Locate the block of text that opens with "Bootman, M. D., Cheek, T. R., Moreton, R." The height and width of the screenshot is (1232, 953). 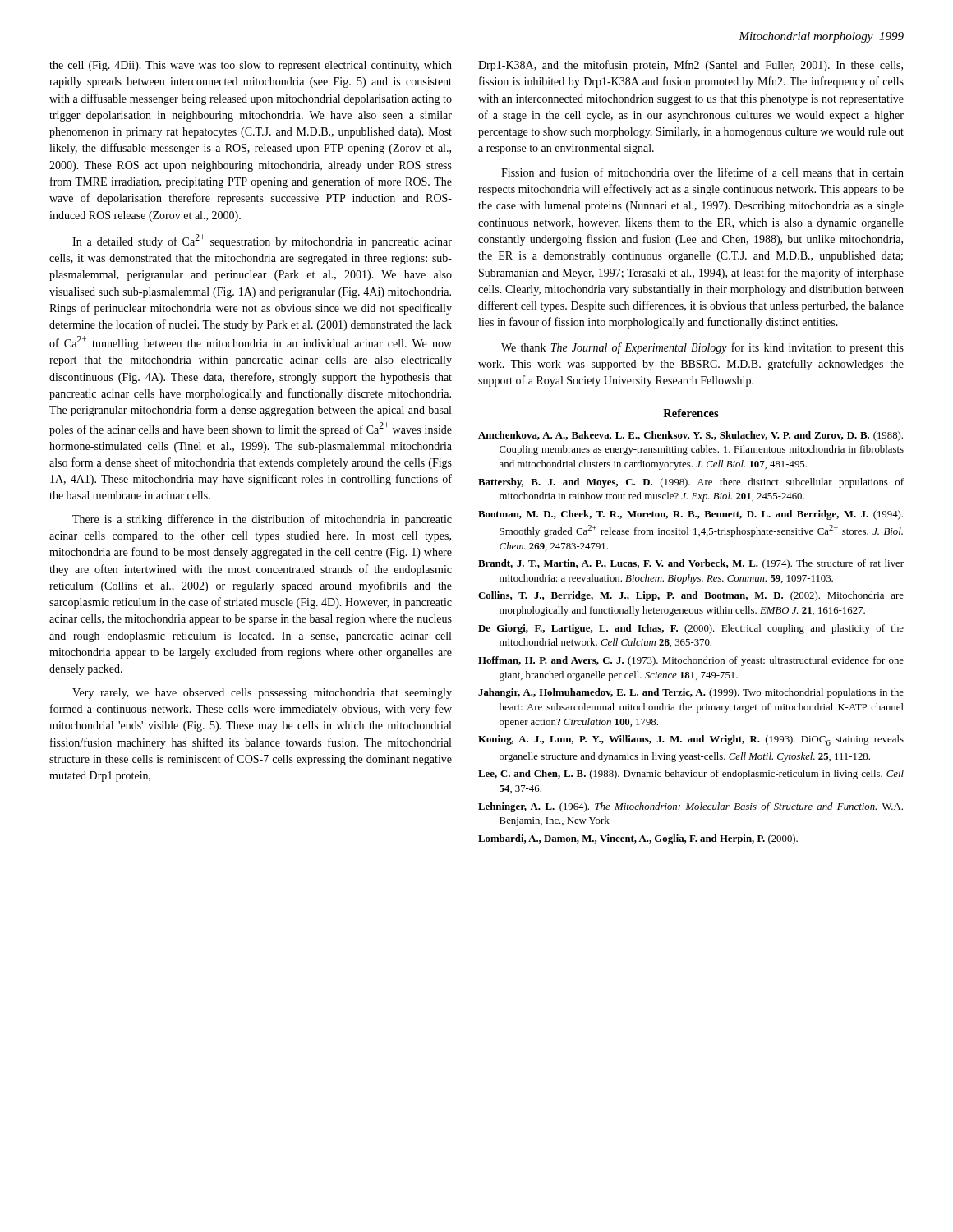(691, 530)
